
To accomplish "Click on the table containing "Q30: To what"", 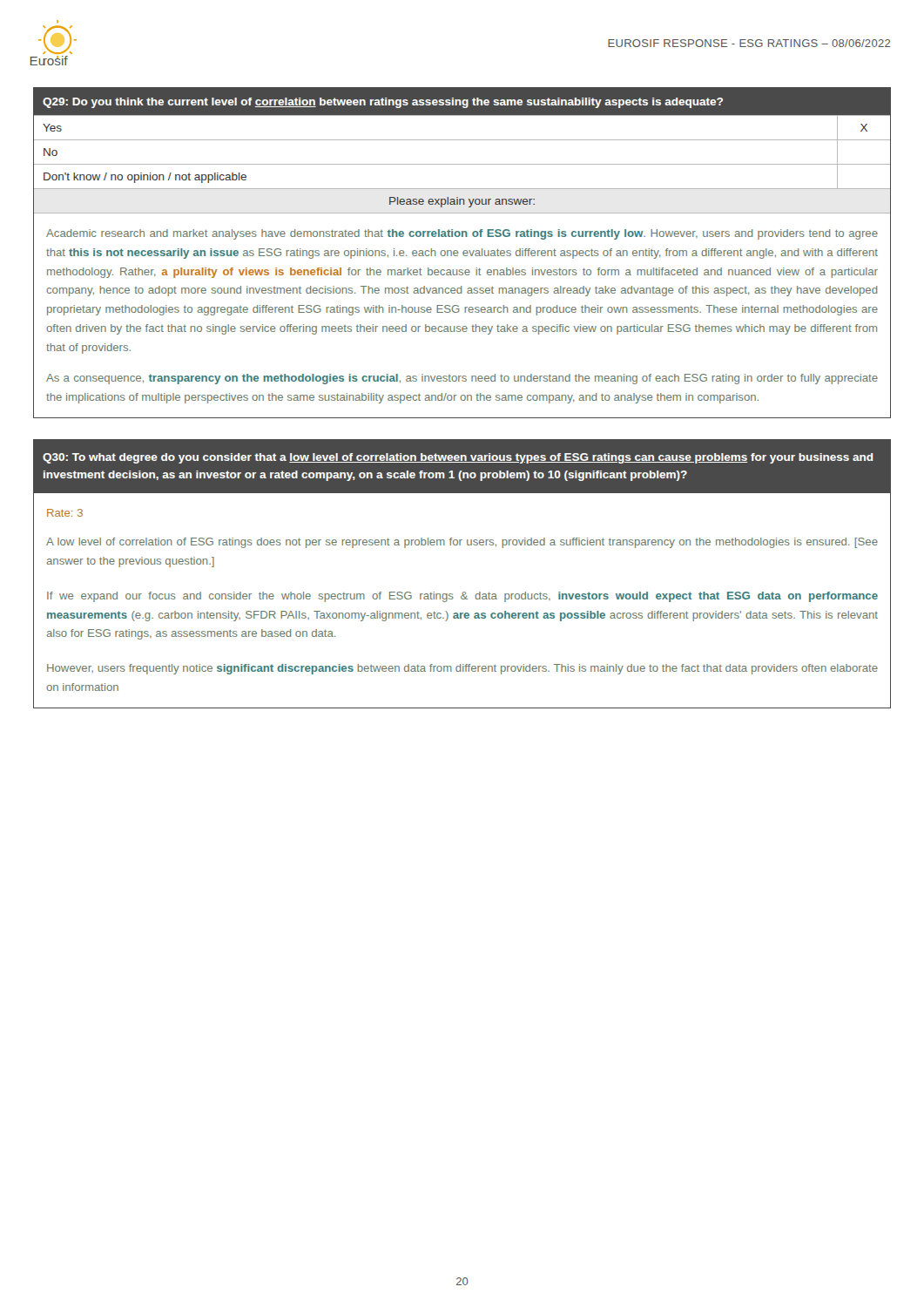I will [x=462, y=574].
